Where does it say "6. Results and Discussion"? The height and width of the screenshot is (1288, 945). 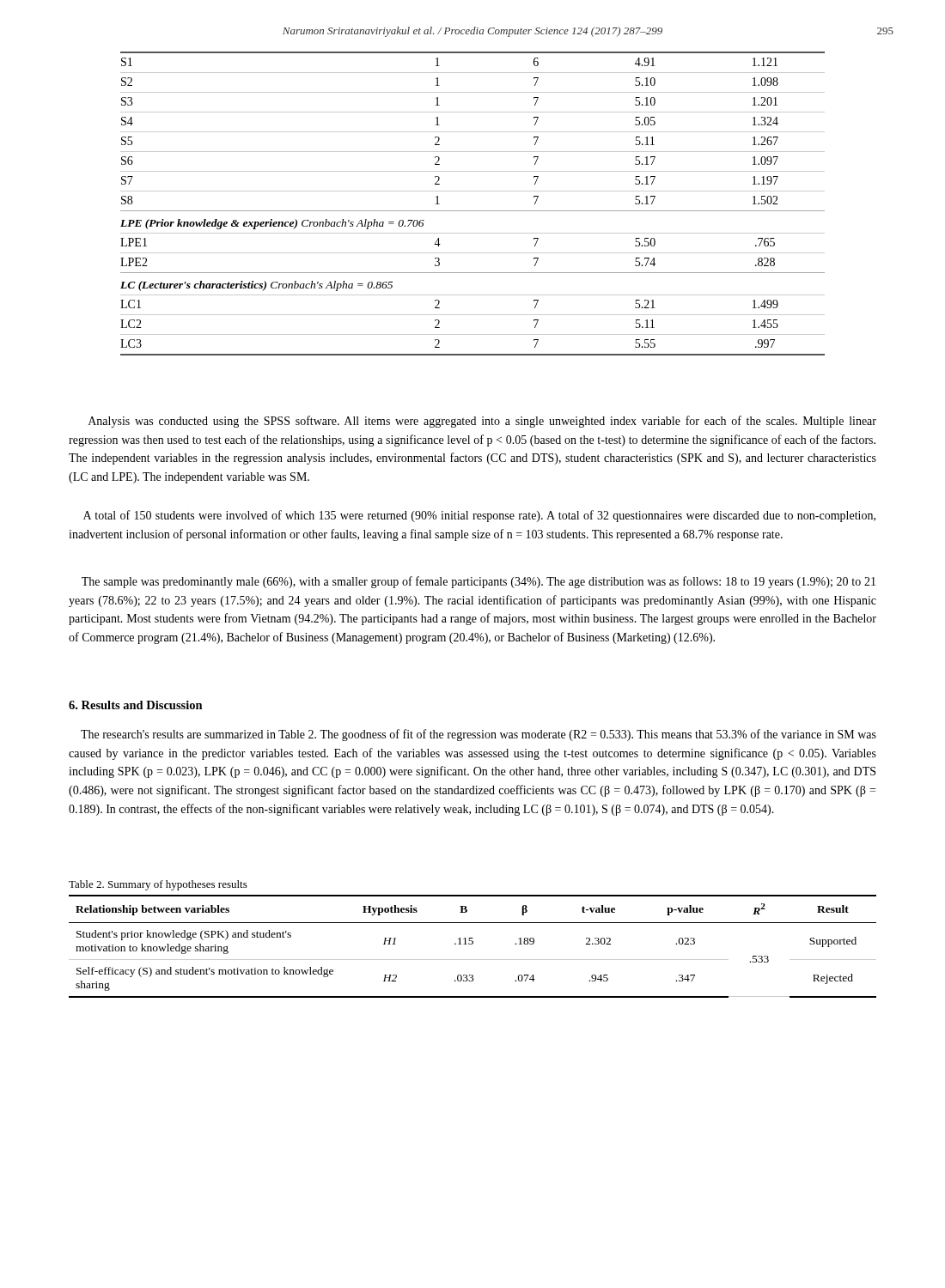(x=136, y=705)
